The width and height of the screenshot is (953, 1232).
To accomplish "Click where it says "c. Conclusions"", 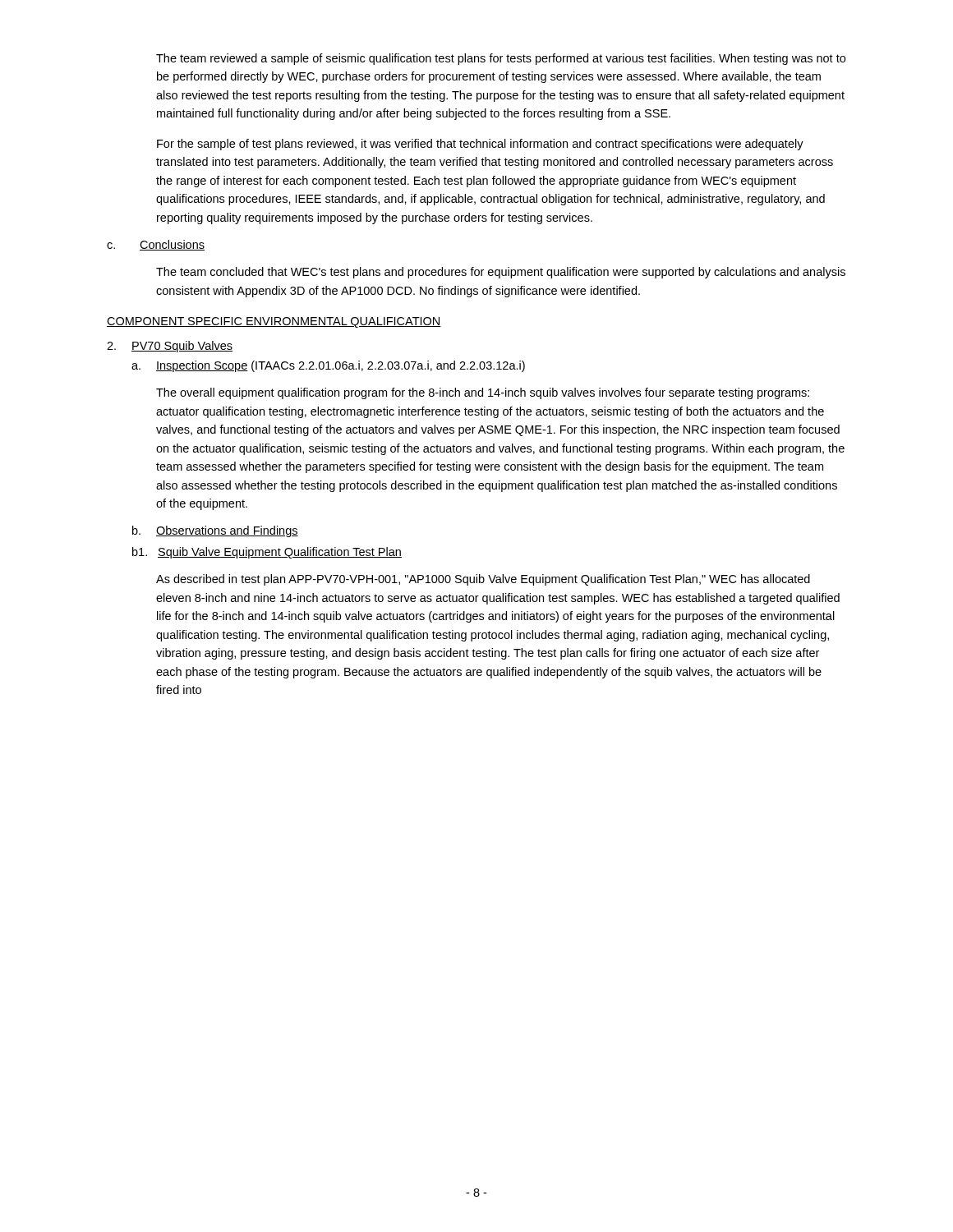I will pyautogui.click(x=156, y=245).
